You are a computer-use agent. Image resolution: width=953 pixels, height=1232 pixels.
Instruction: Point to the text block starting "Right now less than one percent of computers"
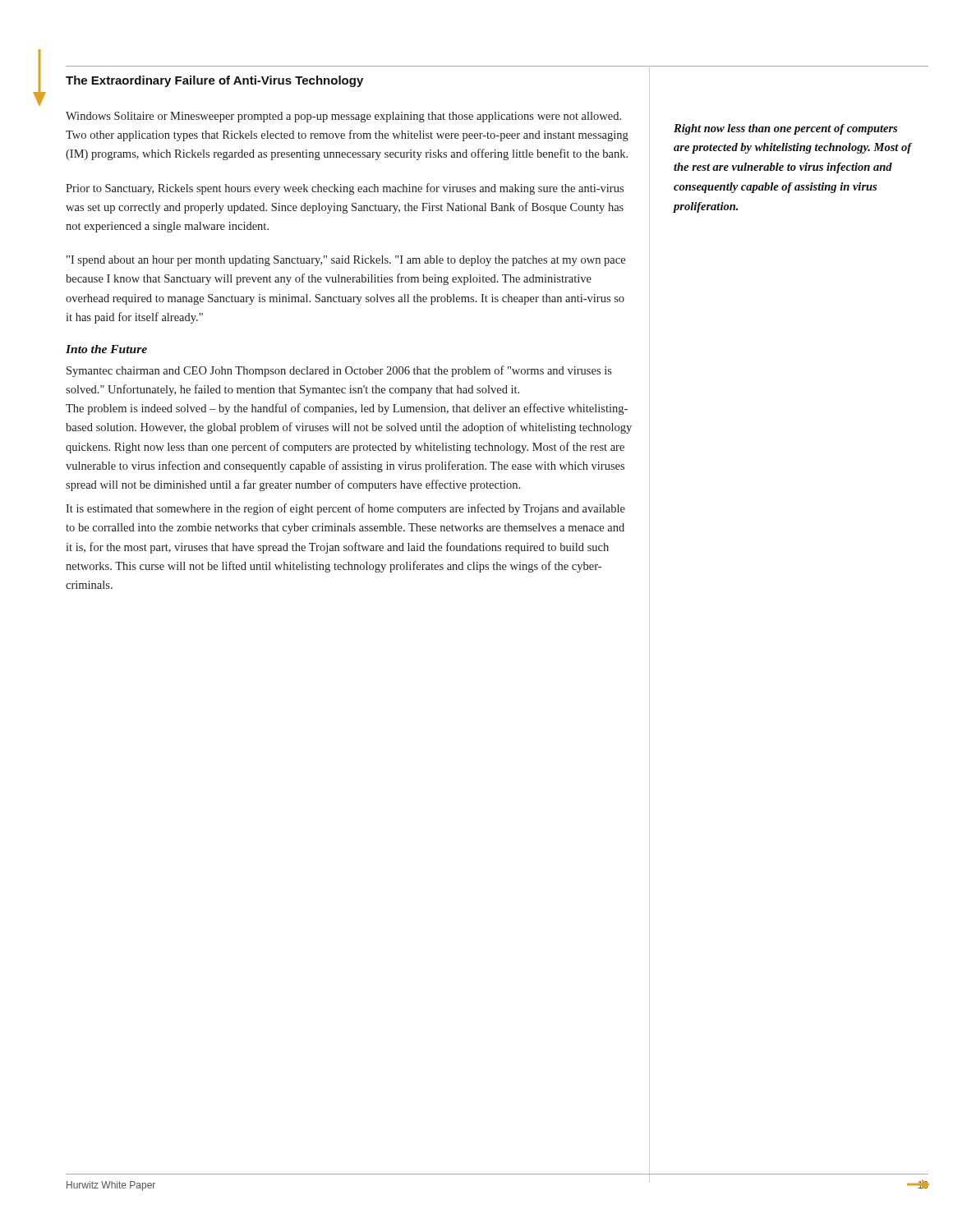pyautogui.click(x=793, y=168)
